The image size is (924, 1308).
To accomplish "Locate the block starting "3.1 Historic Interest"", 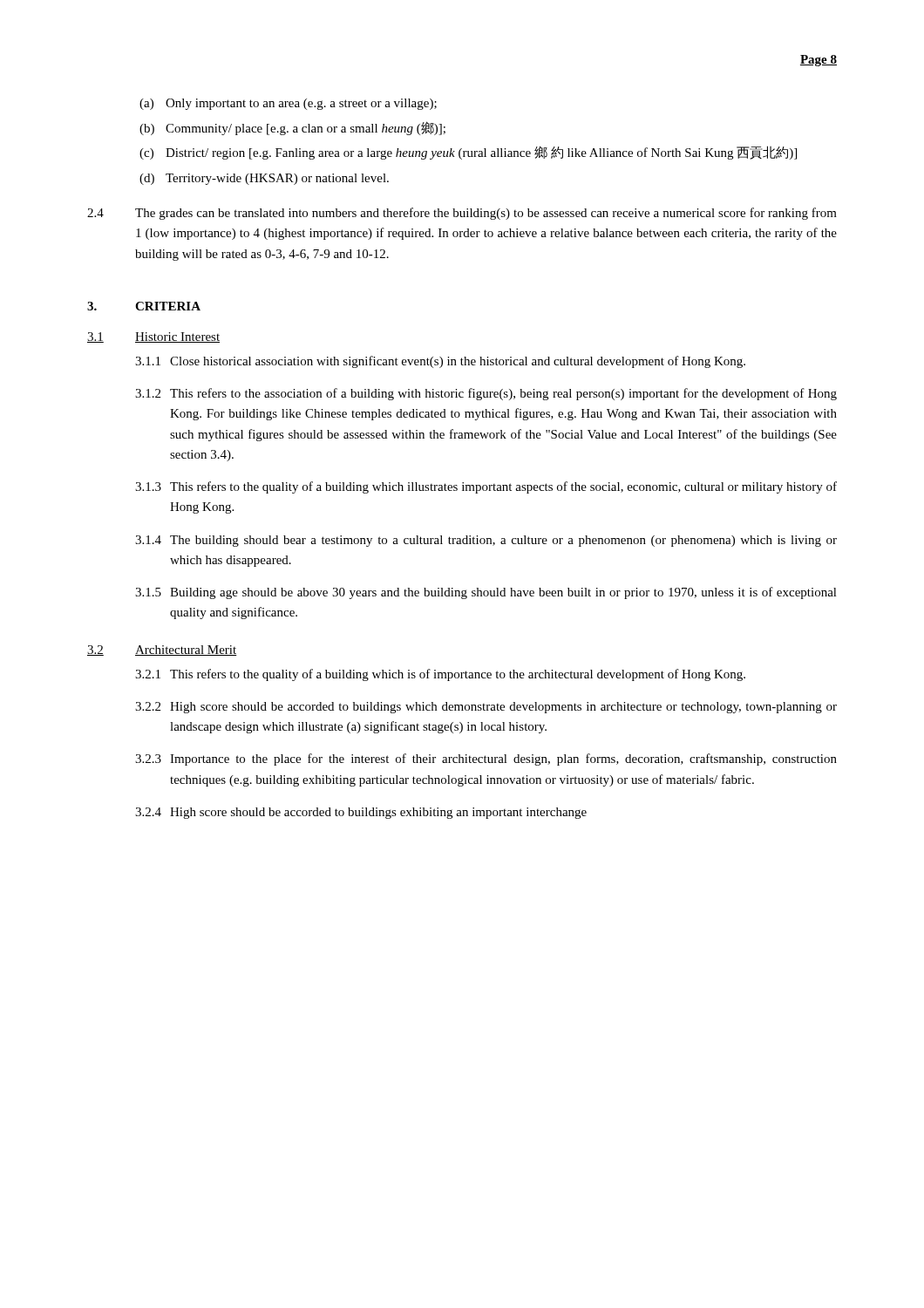I will (153, 337).
